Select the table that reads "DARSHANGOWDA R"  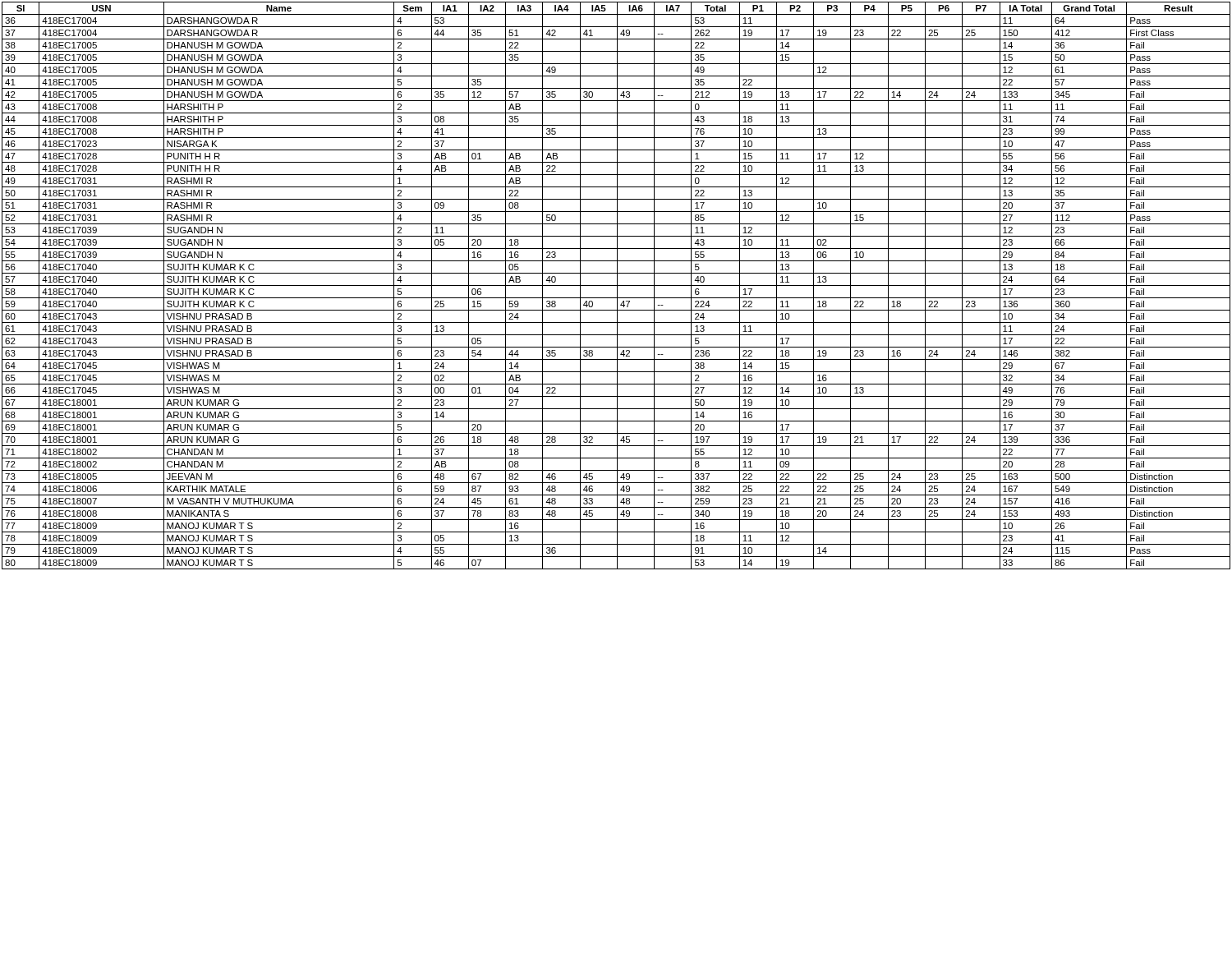(616, 476)
